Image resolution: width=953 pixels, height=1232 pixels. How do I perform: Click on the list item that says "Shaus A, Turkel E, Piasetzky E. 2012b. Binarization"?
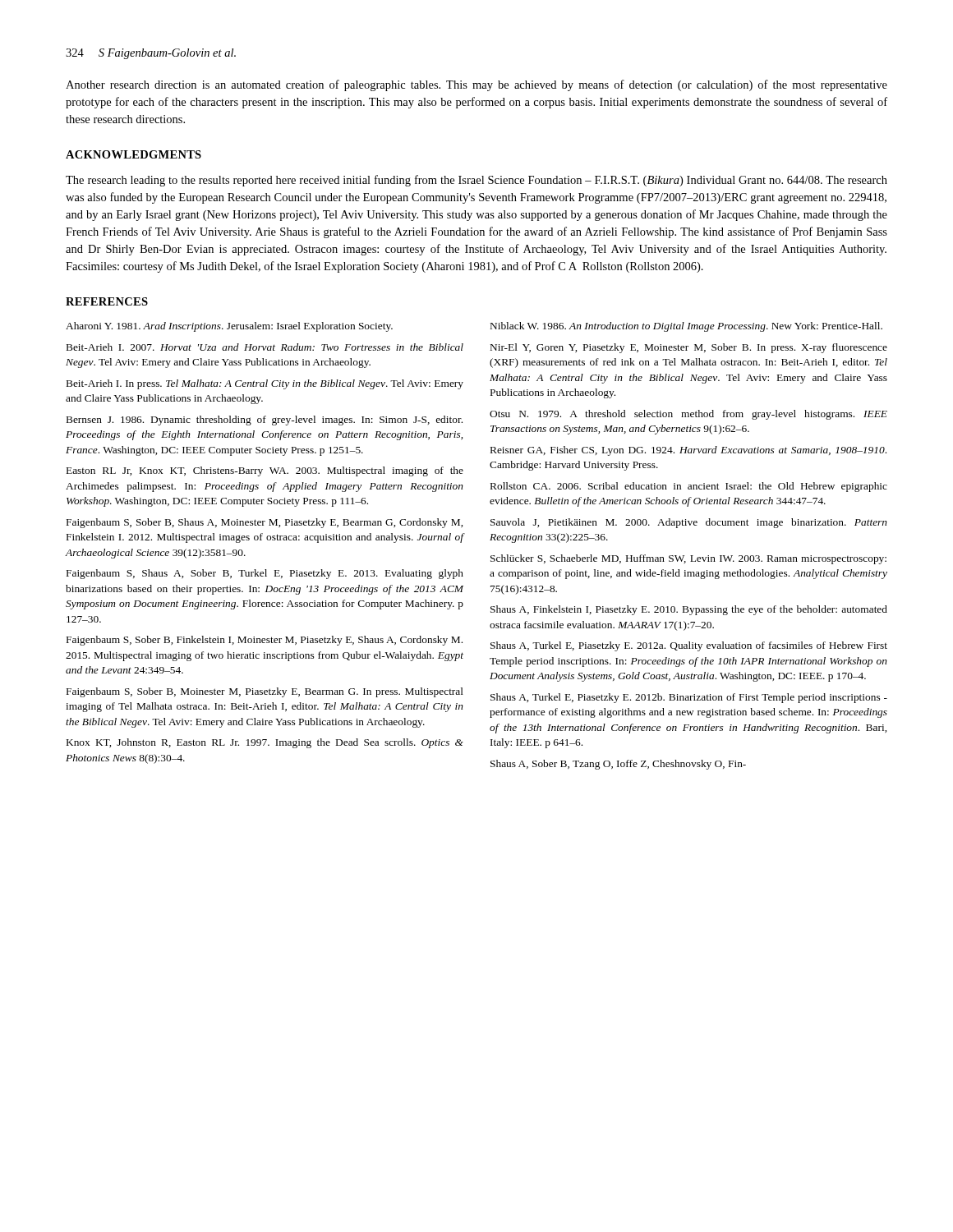click(x=688, y=719)
